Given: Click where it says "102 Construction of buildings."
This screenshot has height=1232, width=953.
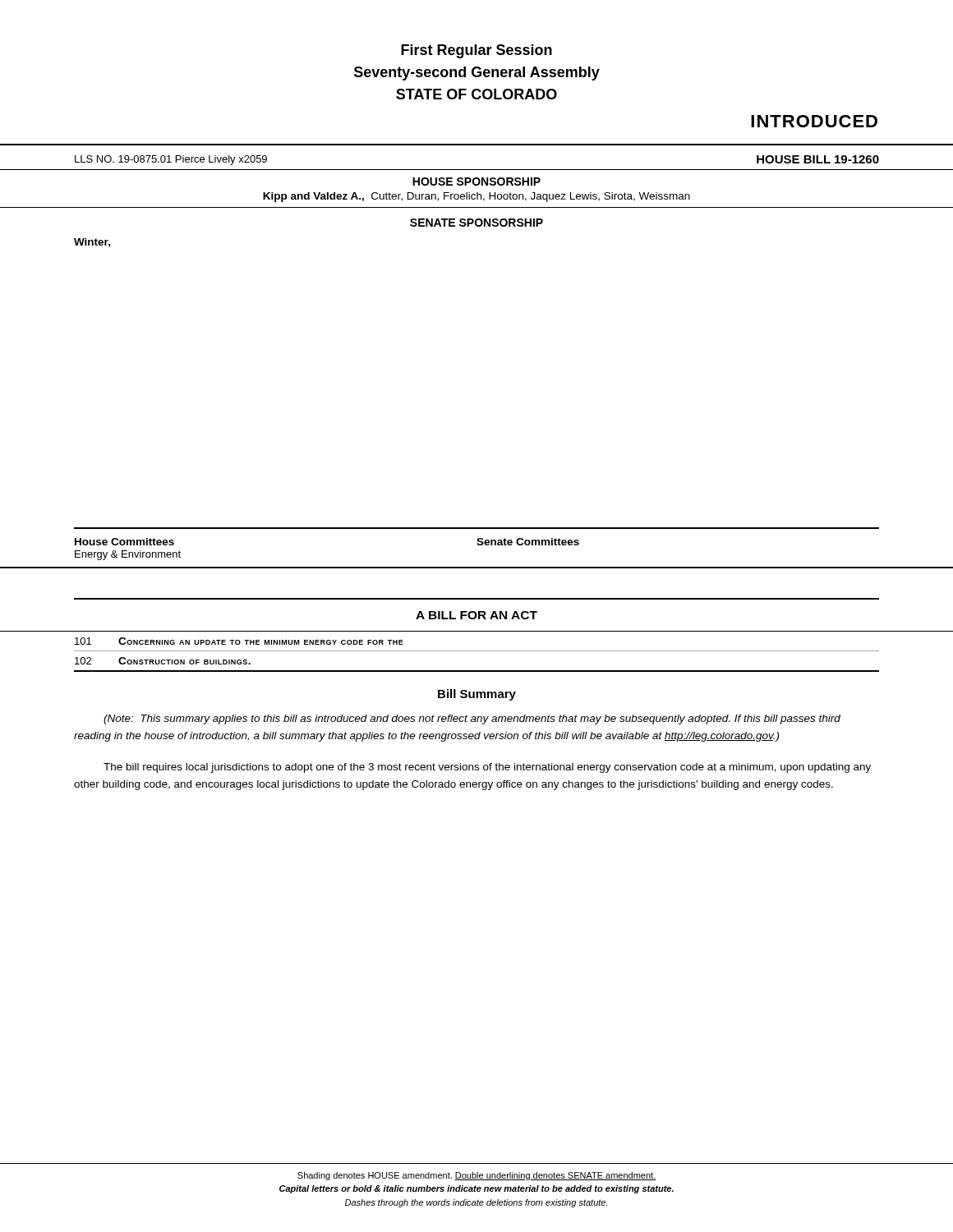Looking at the screenshot, I should coord(163,661).
